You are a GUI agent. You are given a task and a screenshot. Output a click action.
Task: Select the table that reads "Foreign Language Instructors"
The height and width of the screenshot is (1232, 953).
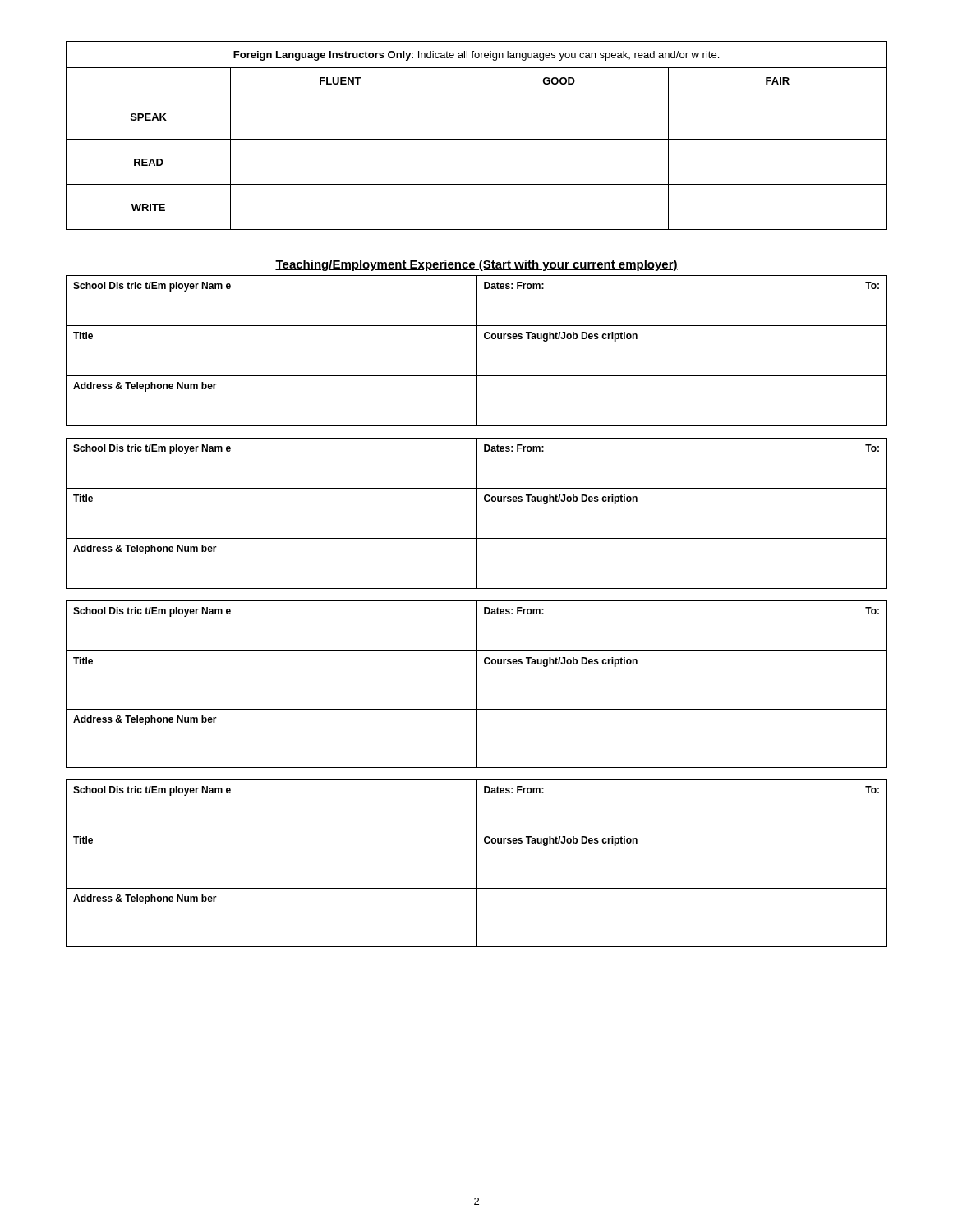coord(476,136)
